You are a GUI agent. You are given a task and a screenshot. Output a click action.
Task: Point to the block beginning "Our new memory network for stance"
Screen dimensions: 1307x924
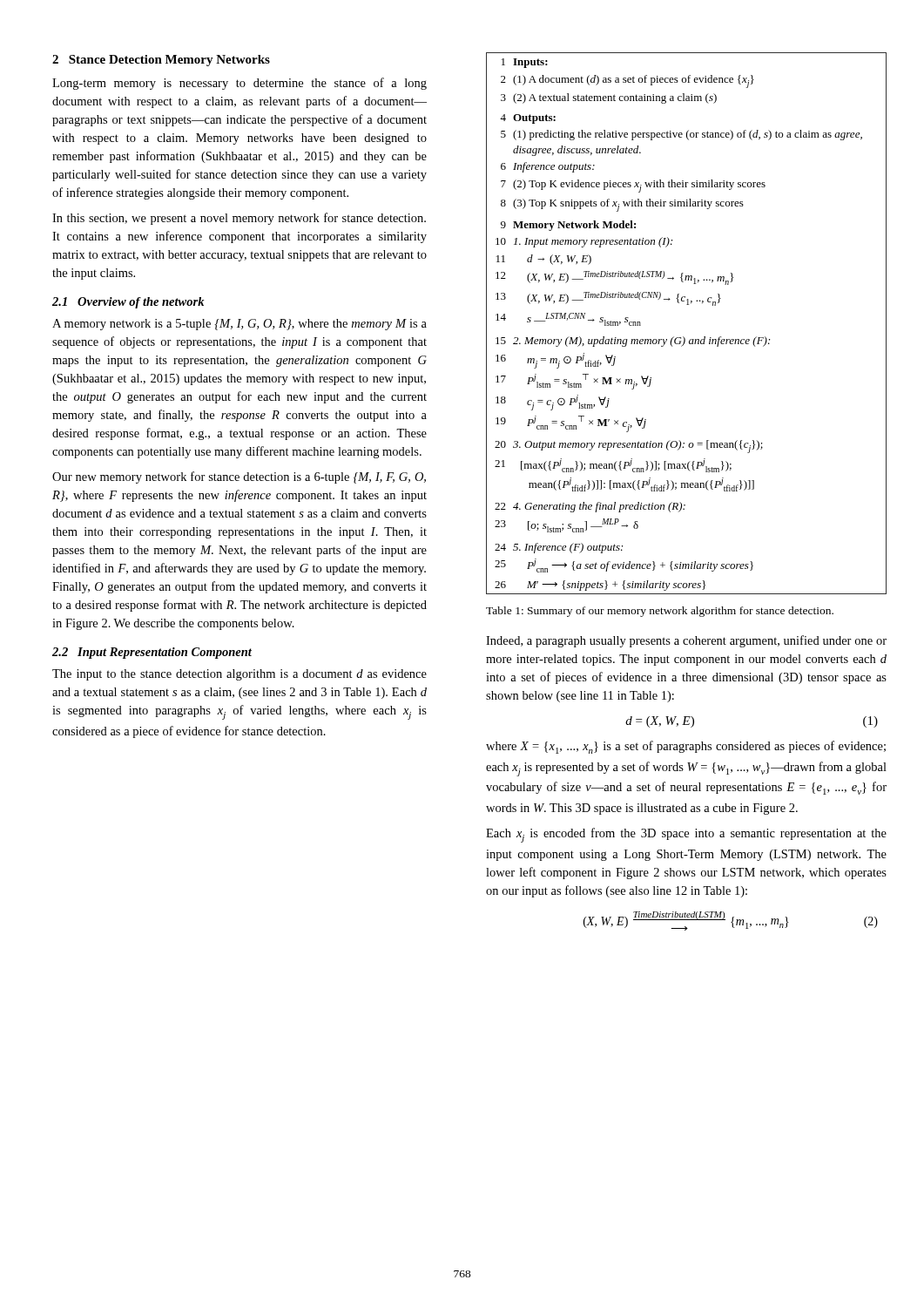[240, 551]
